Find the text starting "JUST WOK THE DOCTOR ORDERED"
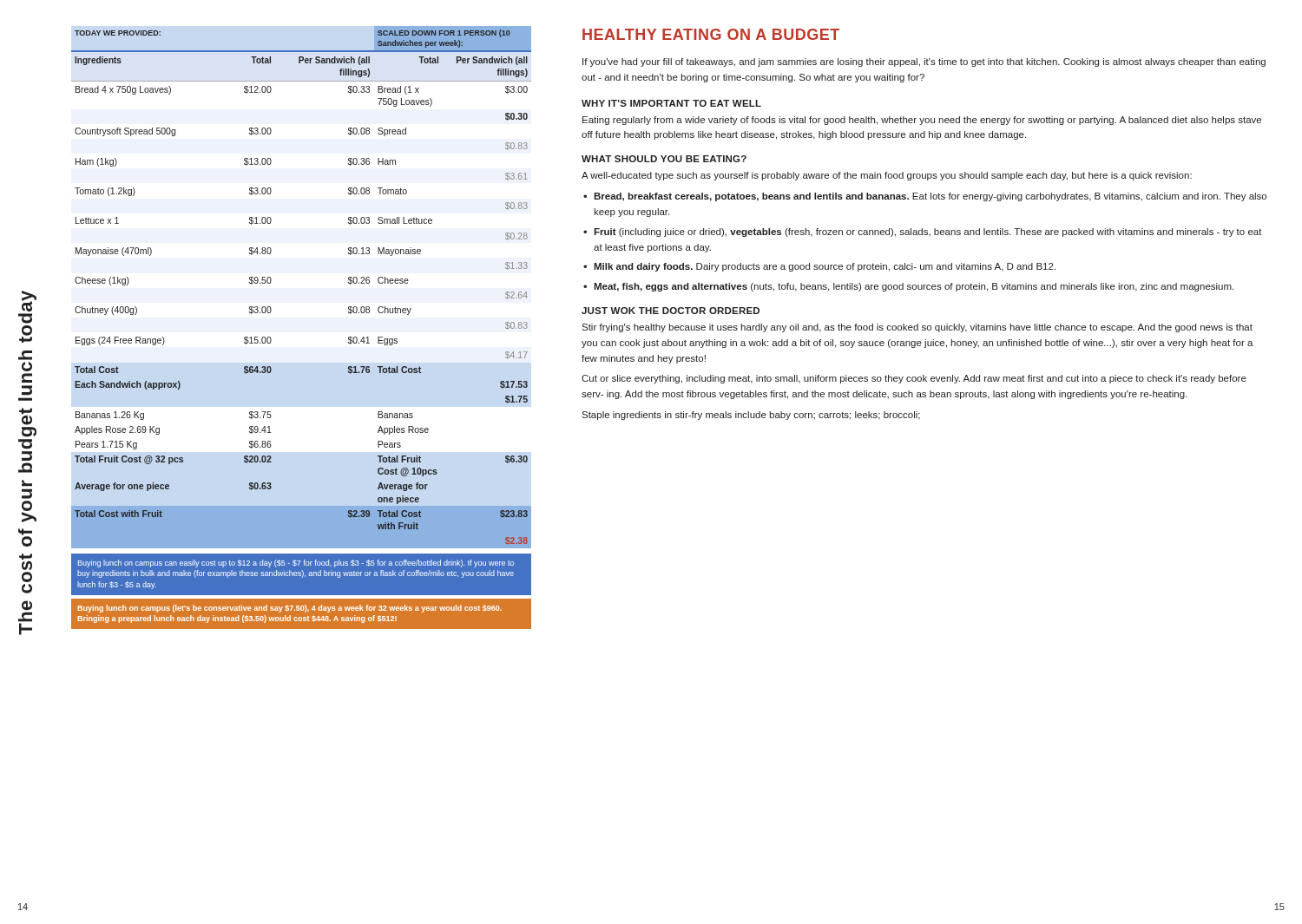 (671, 311)
